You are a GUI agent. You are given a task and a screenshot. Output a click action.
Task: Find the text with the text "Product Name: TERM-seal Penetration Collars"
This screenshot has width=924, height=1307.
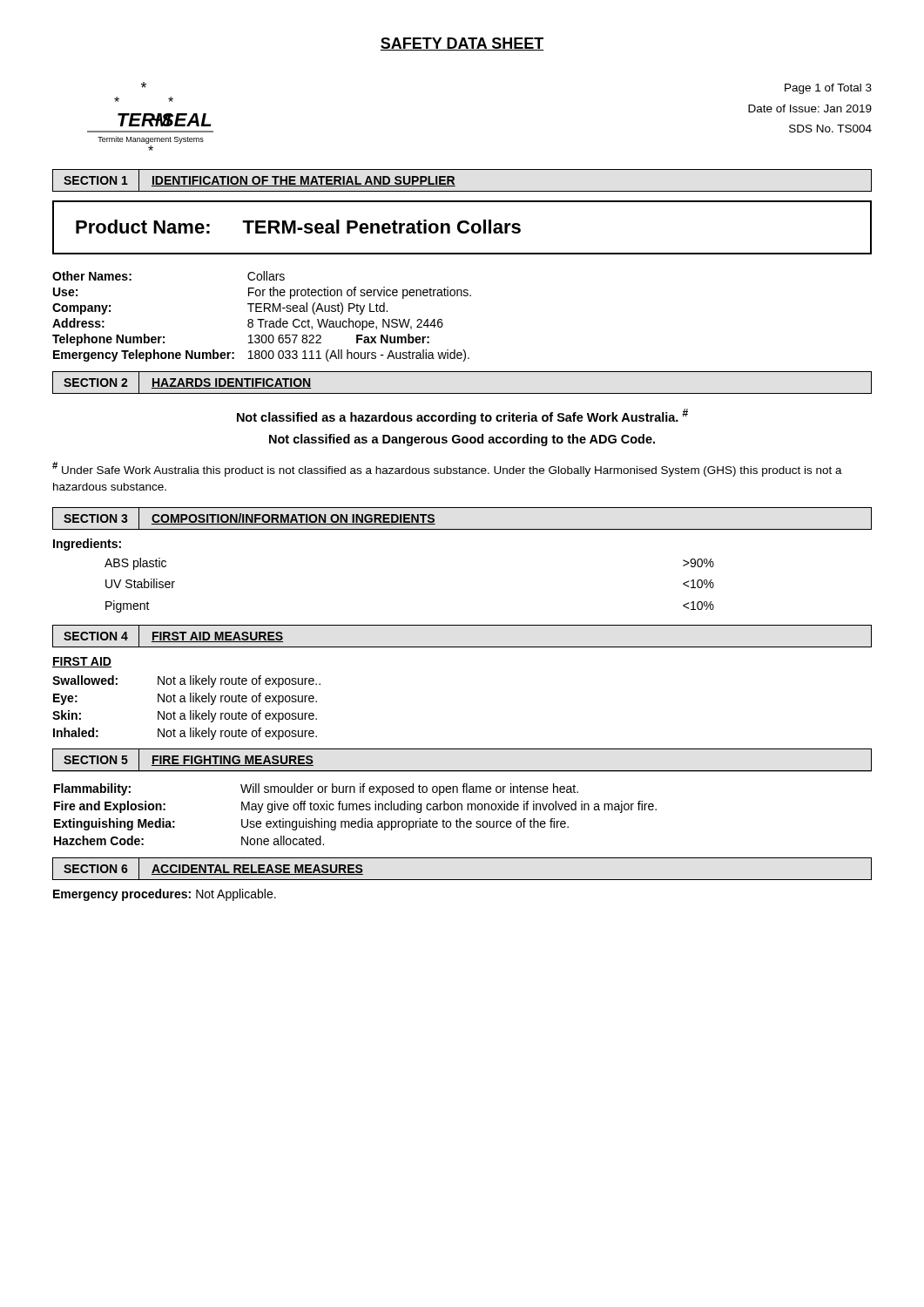click(x=298, y=227)
